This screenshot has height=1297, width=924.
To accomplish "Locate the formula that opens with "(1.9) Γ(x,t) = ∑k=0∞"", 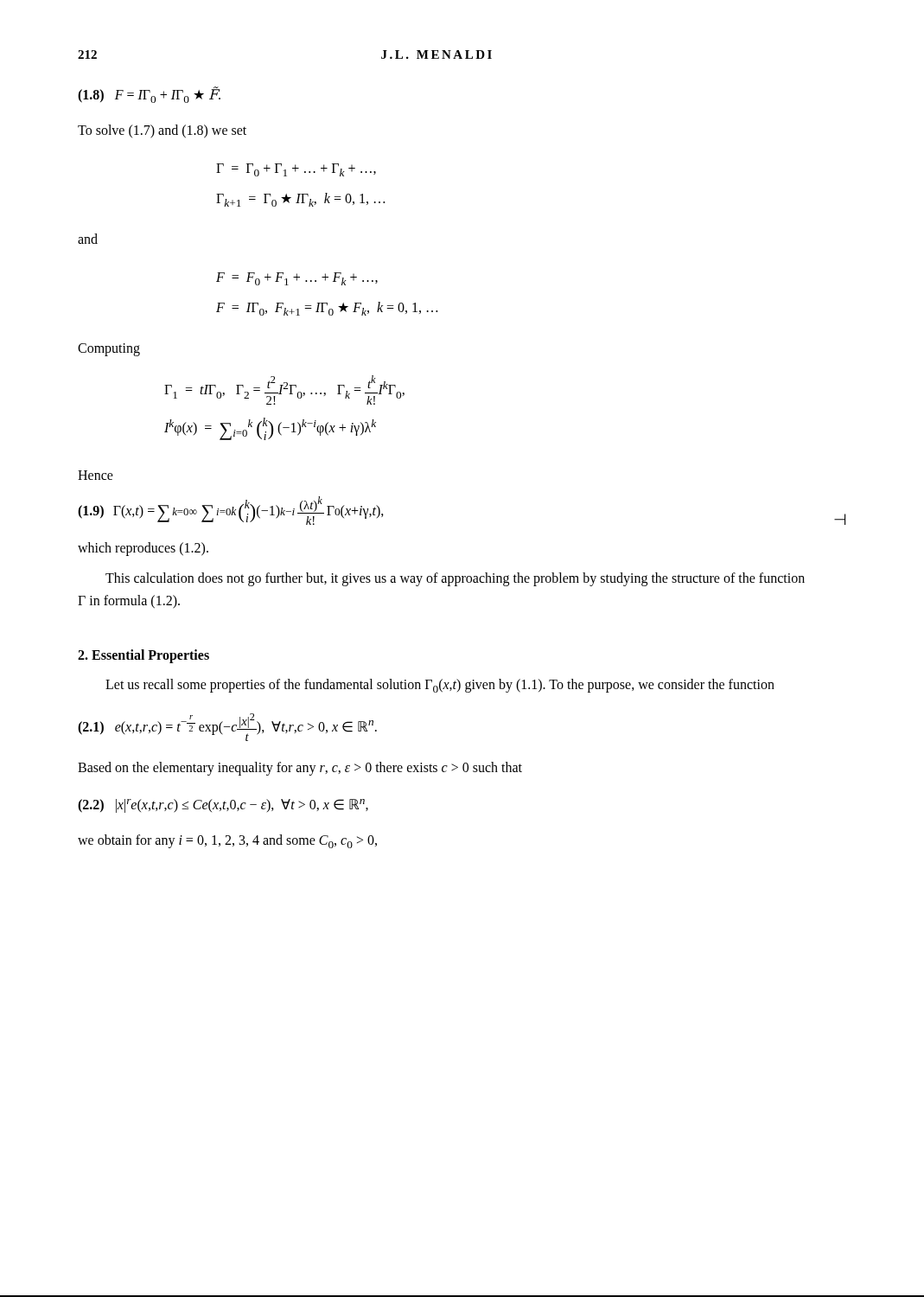I will click(231, 512).
